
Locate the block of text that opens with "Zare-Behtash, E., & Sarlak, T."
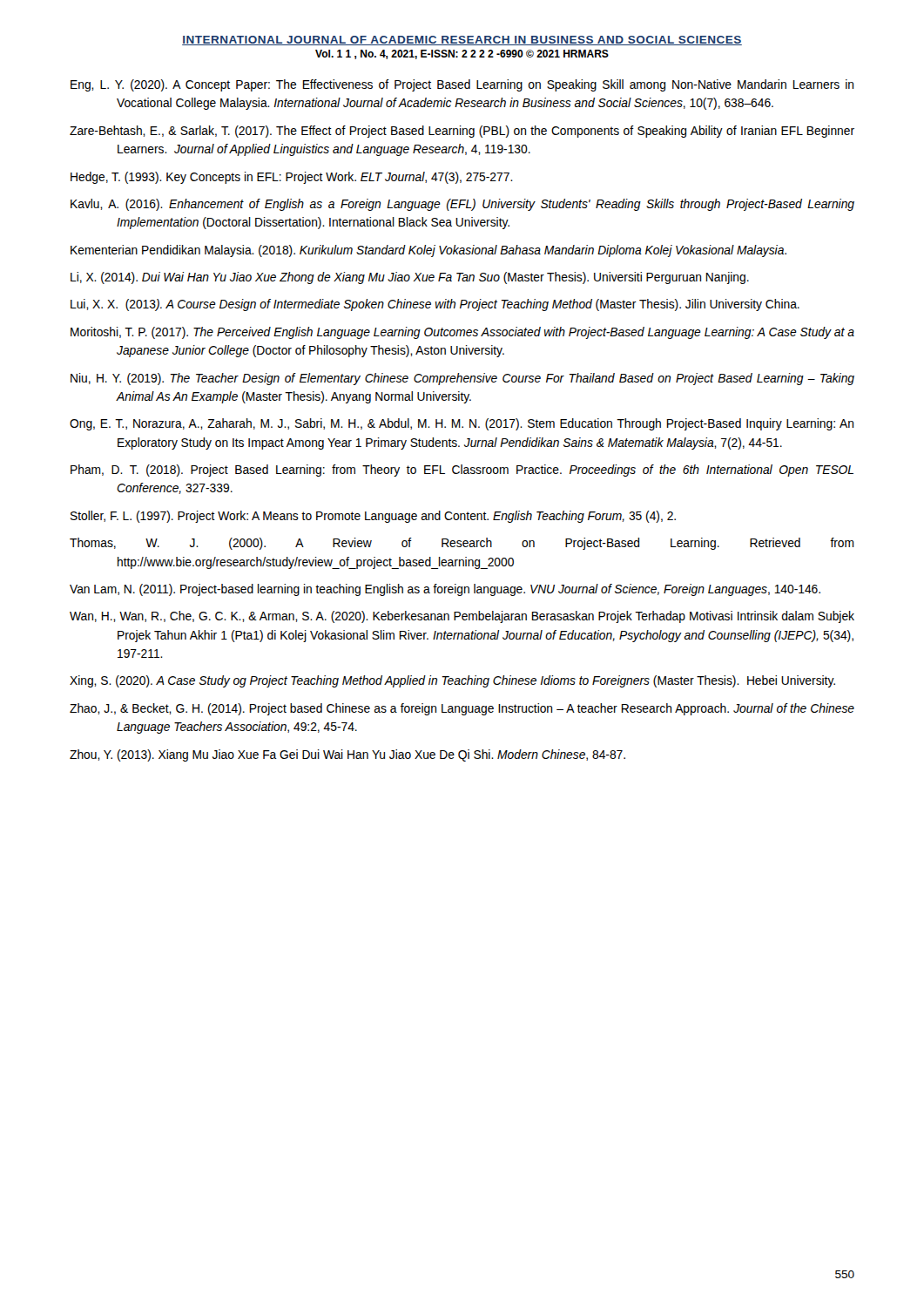pyautogui.click(x=462, y=140)
